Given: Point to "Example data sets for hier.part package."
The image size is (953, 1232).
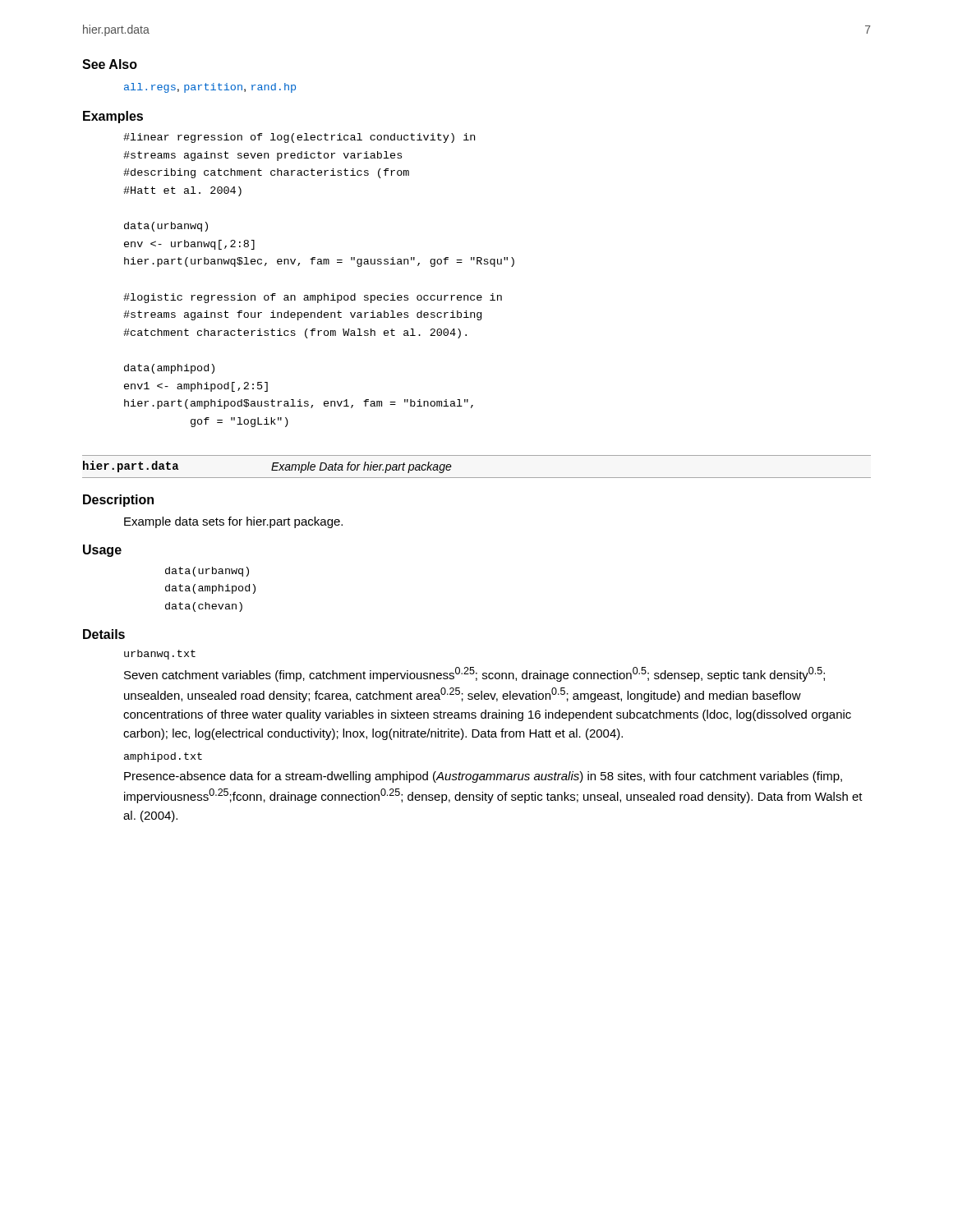Looking at the screenshot, I should pos(234,521).
